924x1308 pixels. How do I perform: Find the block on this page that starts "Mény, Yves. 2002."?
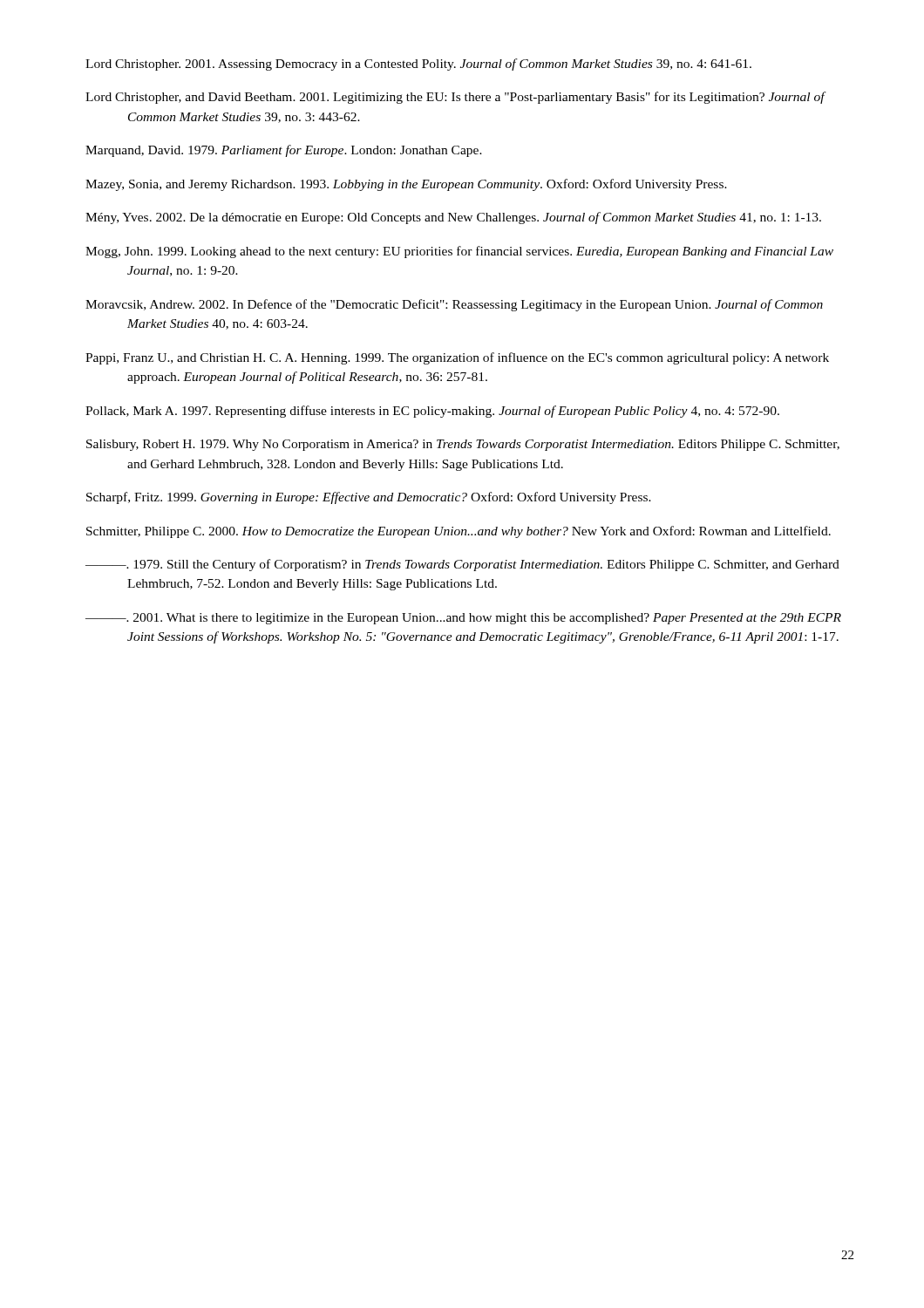pyautogui.click(x=454, y=217)
